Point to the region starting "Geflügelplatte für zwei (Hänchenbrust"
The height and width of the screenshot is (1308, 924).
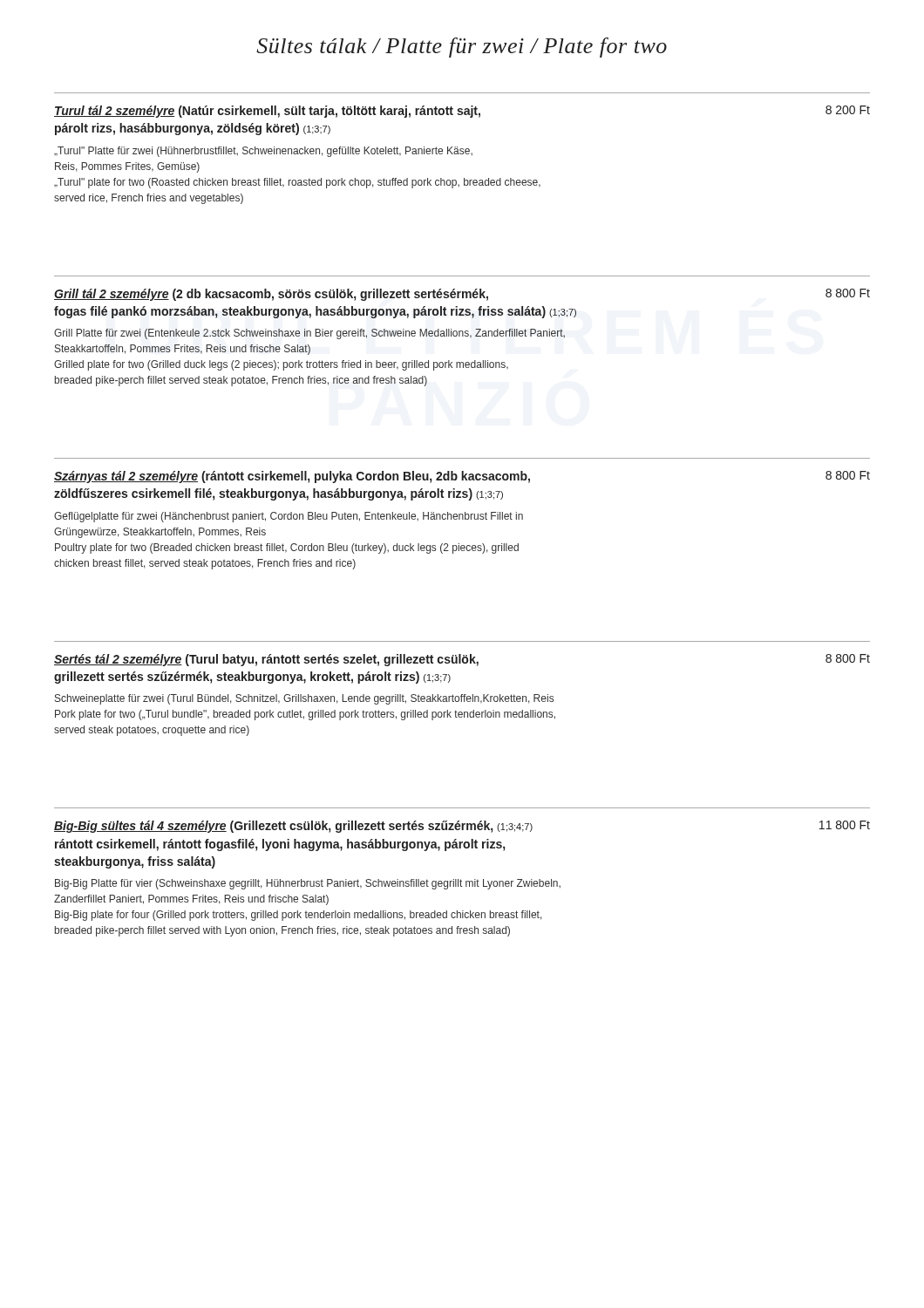[289, 540]
